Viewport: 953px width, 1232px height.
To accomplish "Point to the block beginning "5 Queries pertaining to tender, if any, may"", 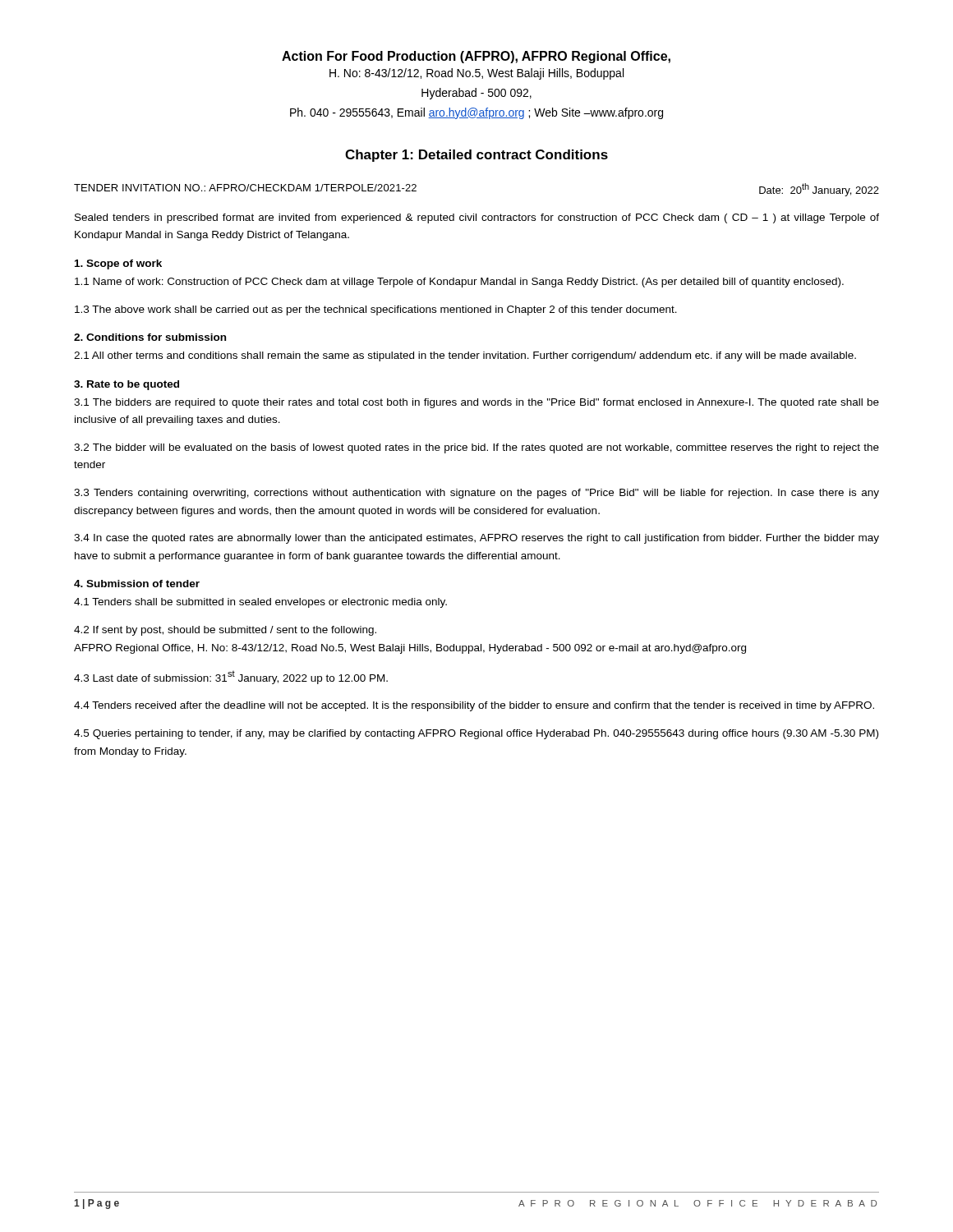I will [x=476, y=742].
